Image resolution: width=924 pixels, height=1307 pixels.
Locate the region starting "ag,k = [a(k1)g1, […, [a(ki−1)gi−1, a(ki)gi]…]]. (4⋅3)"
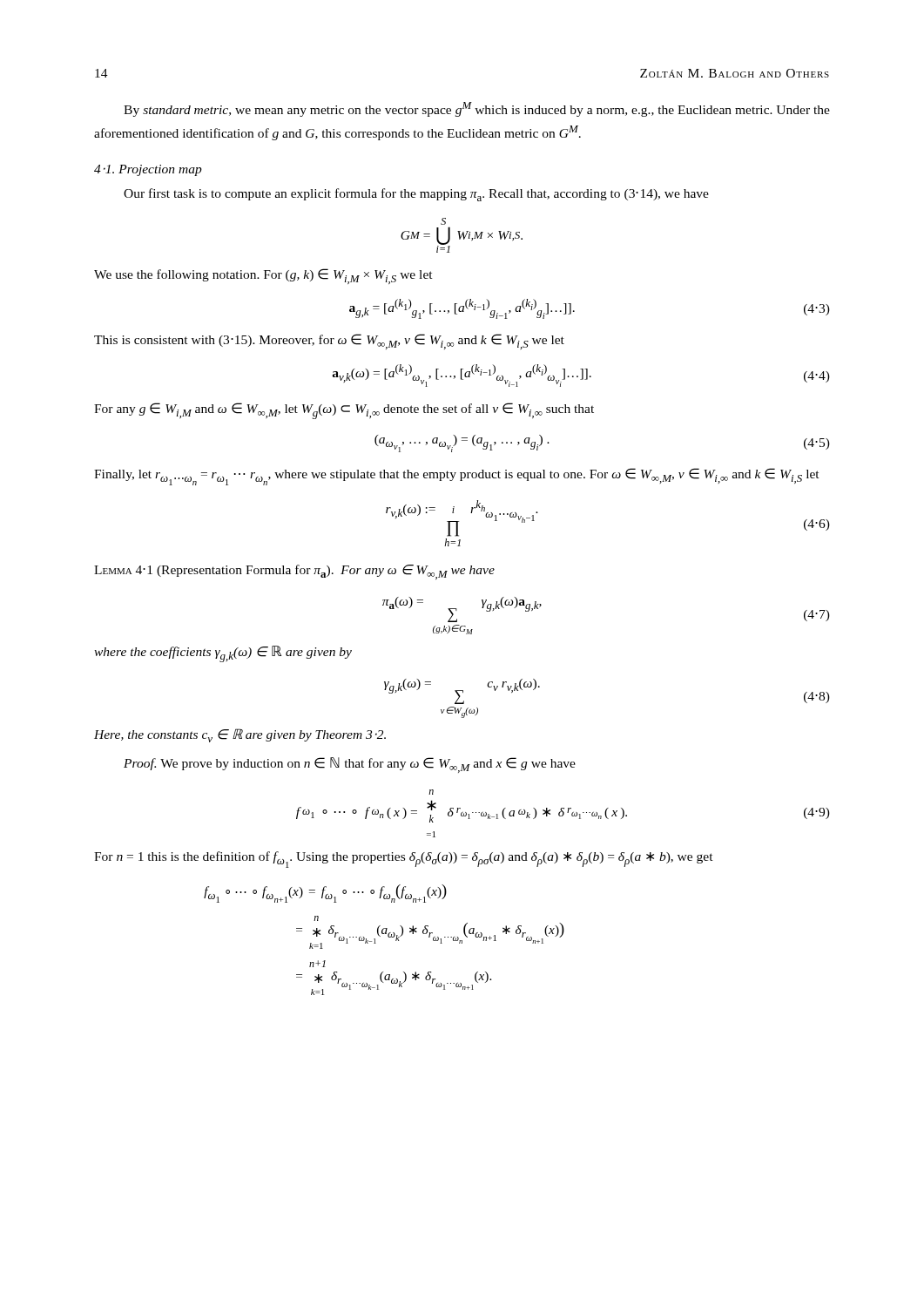coord(455,309)
